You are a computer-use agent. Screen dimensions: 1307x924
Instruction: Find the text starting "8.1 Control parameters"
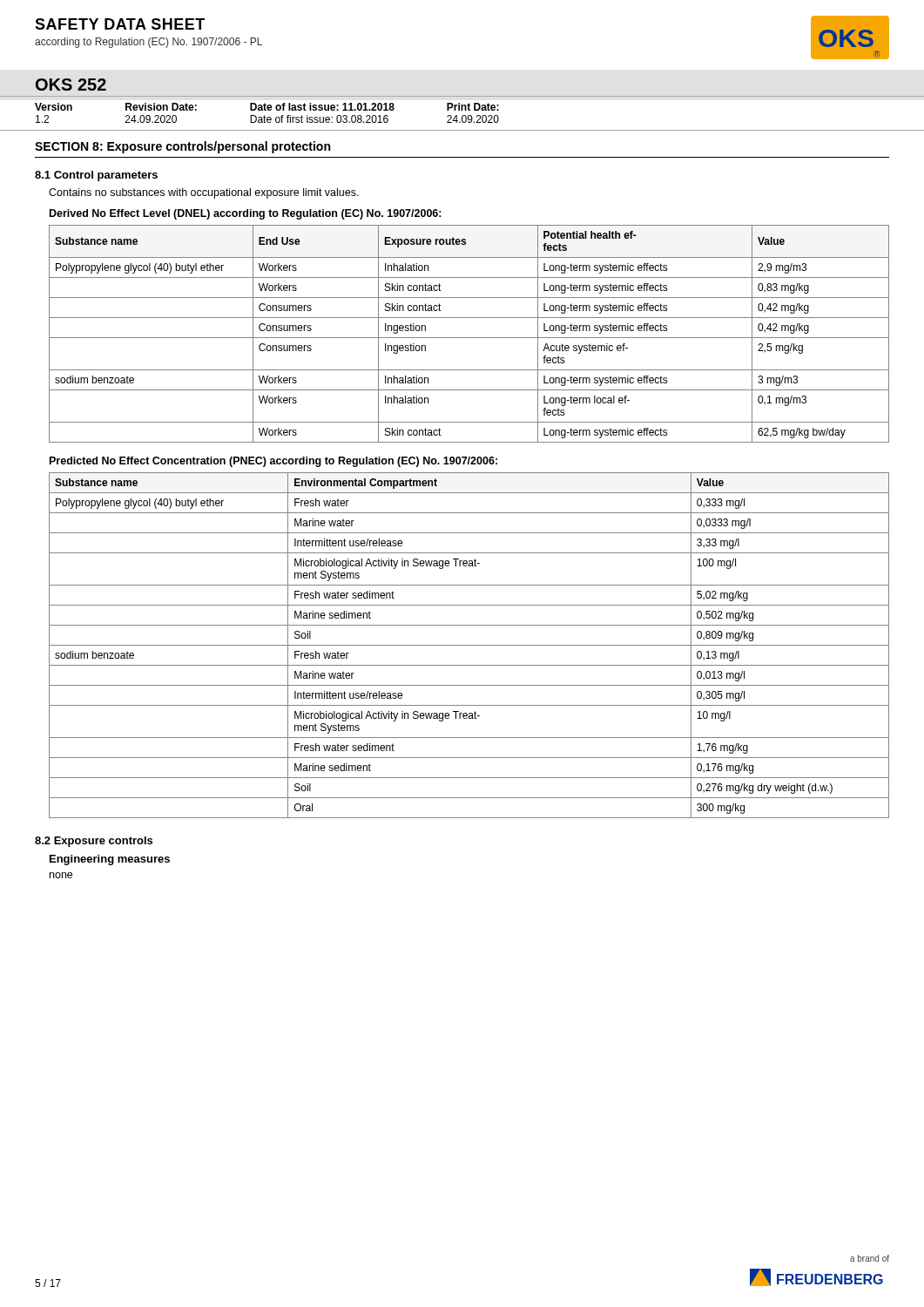tap(97, 175)
